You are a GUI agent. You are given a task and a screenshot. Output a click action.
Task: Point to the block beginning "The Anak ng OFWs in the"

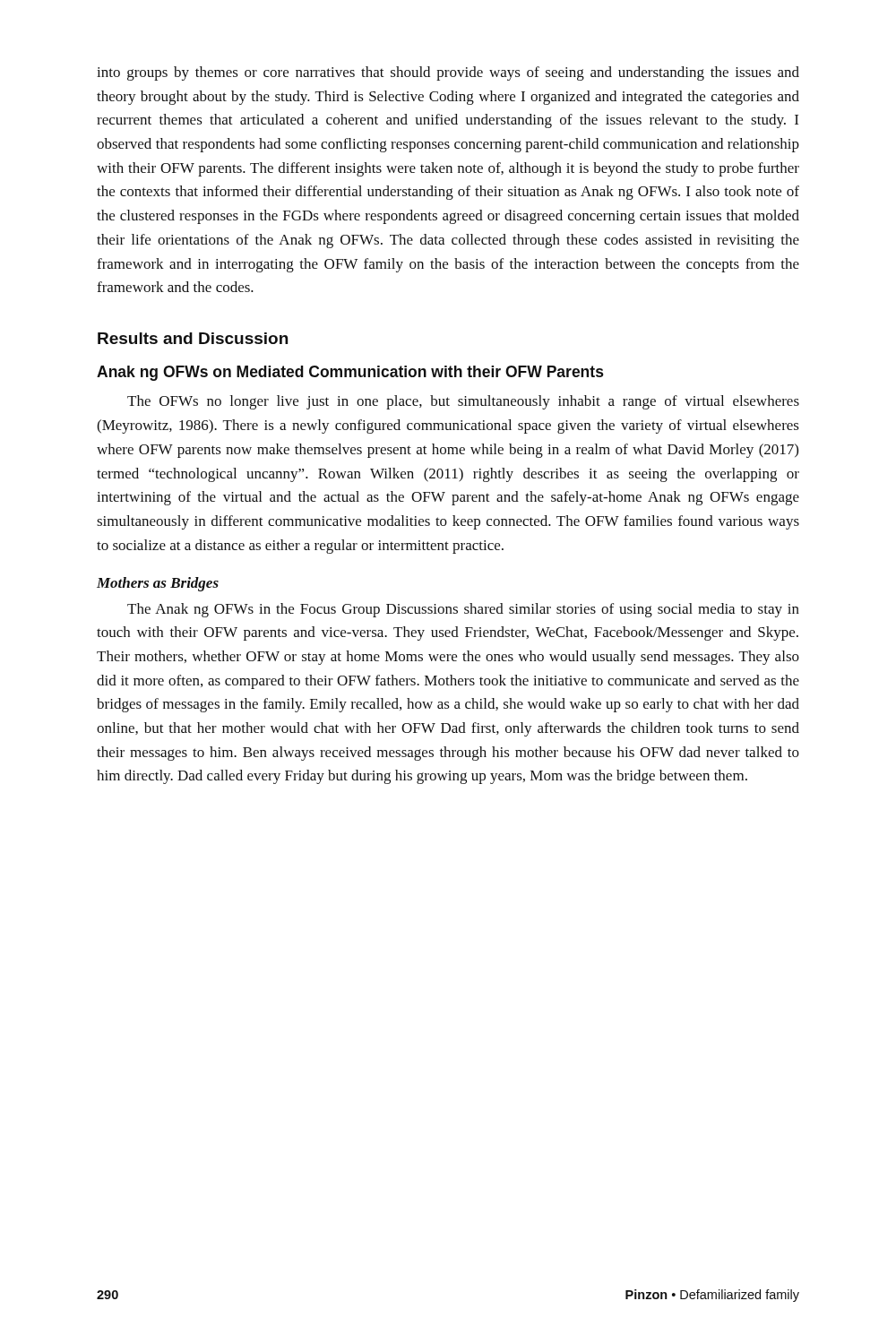[x=448, y=692]
